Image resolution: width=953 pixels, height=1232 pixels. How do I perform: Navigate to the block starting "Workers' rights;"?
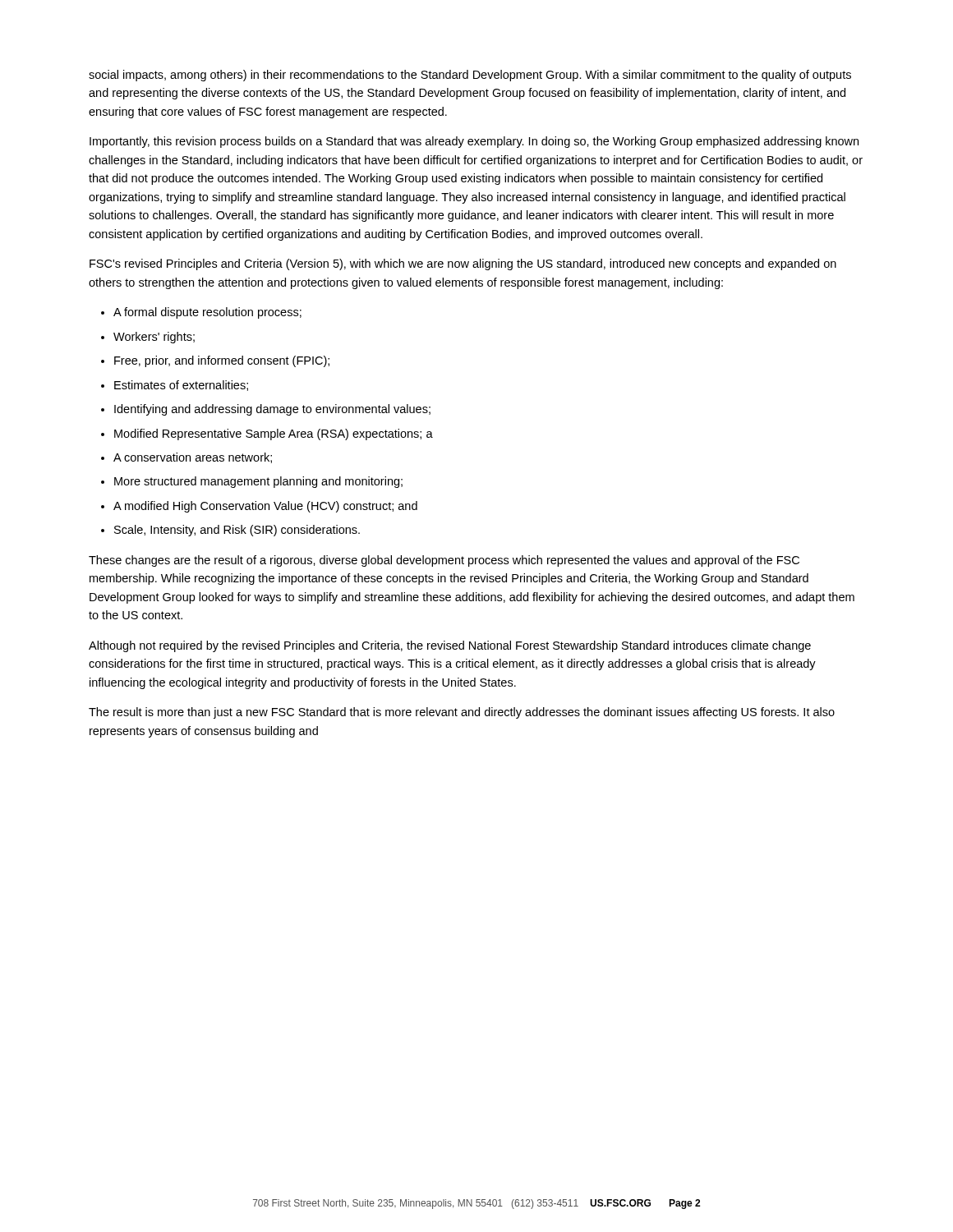pos(154,336)
